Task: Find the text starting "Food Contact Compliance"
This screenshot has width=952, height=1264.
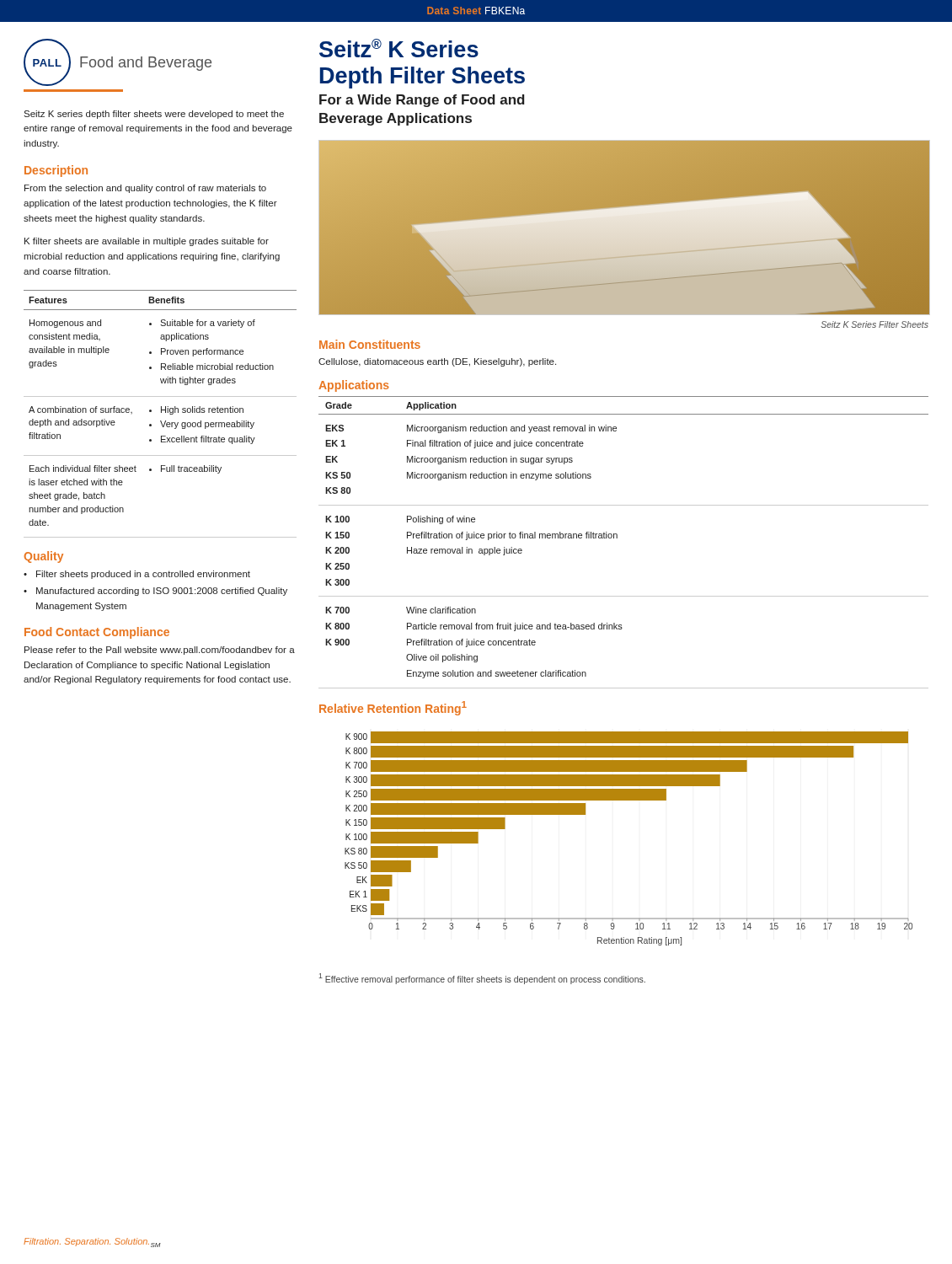Action: coord(97,632)
